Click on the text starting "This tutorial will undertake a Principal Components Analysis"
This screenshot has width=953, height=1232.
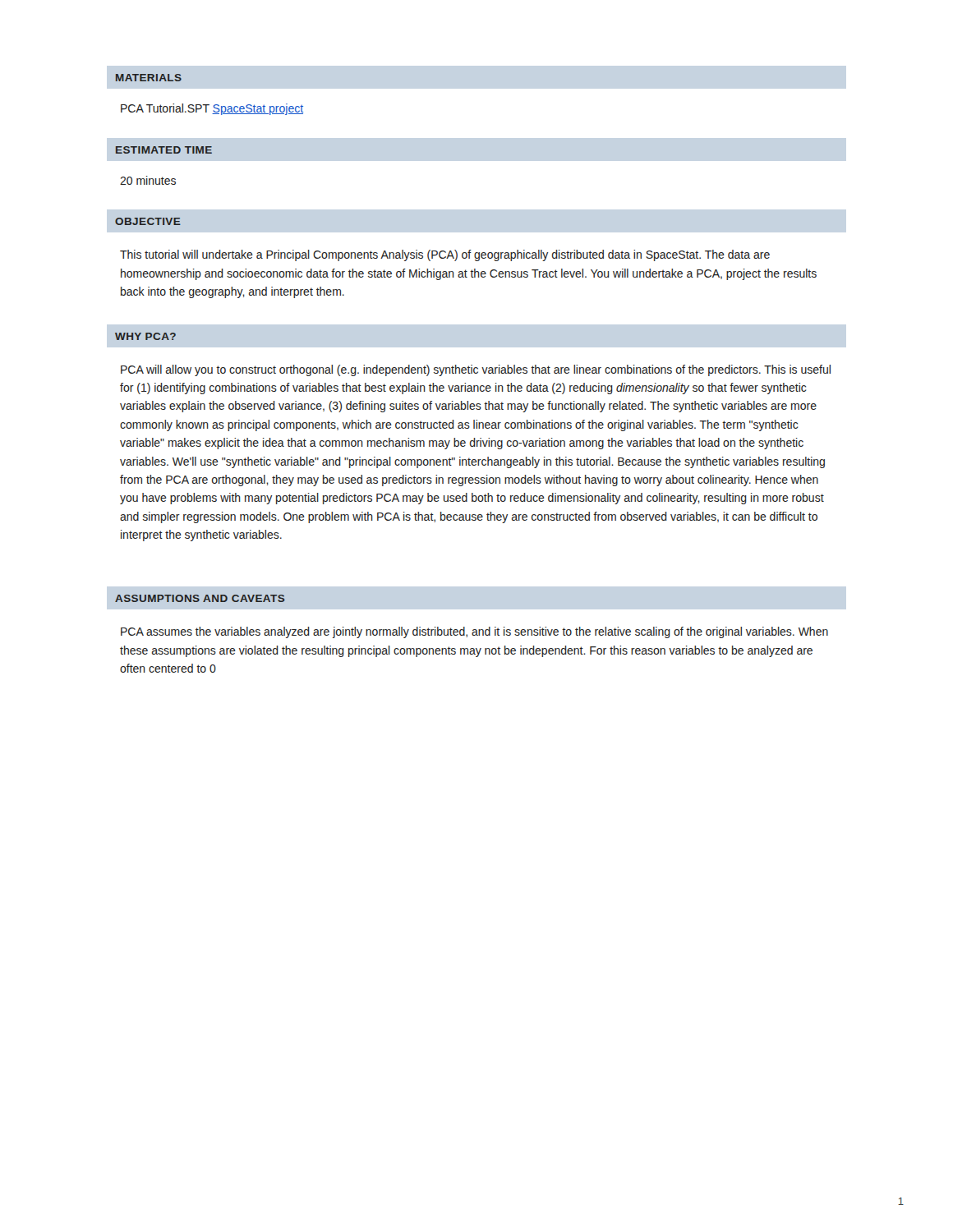[468, 273]
